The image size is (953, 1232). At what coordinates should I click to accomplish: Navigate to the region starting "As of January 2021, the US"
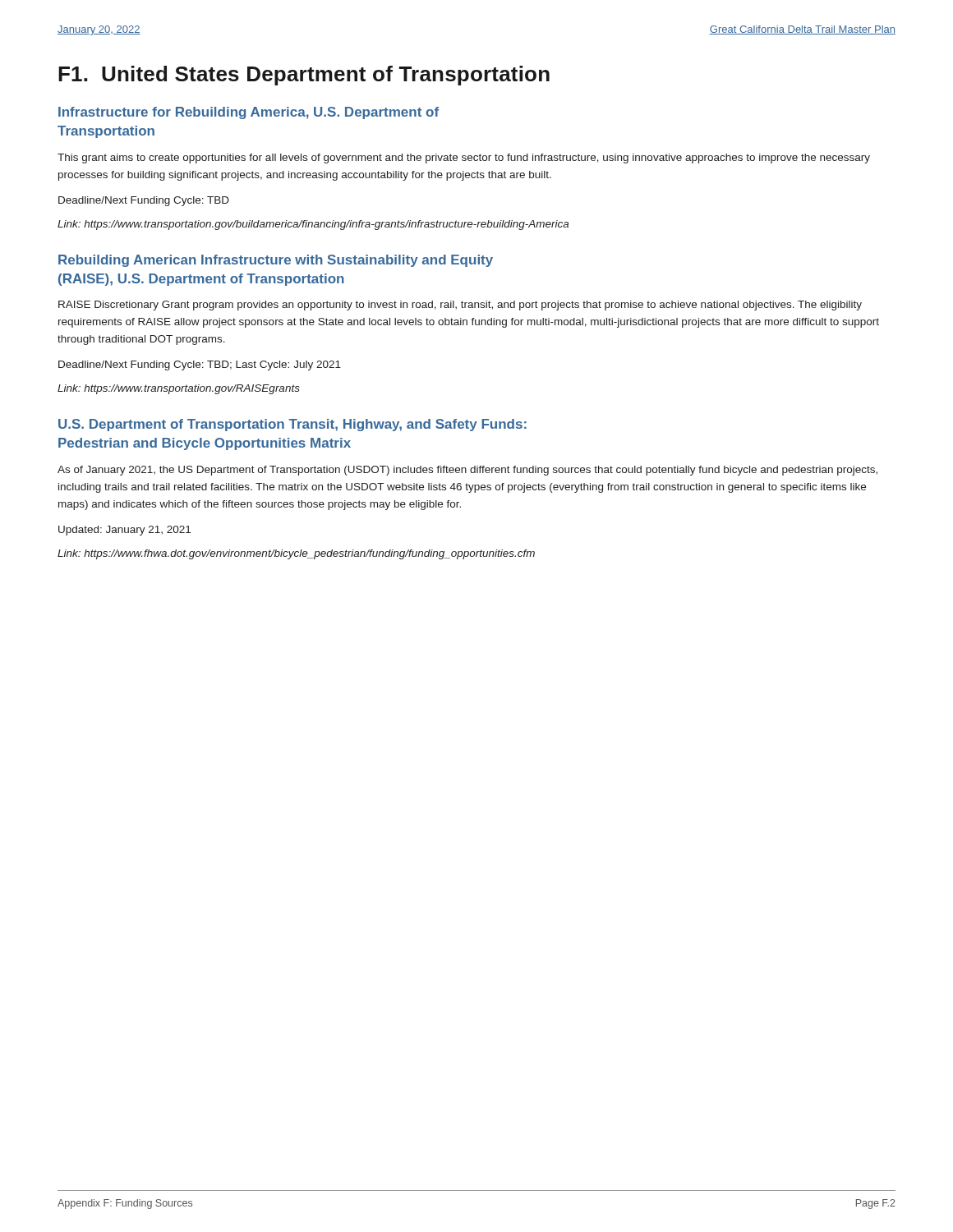click(x=468, y=486)
